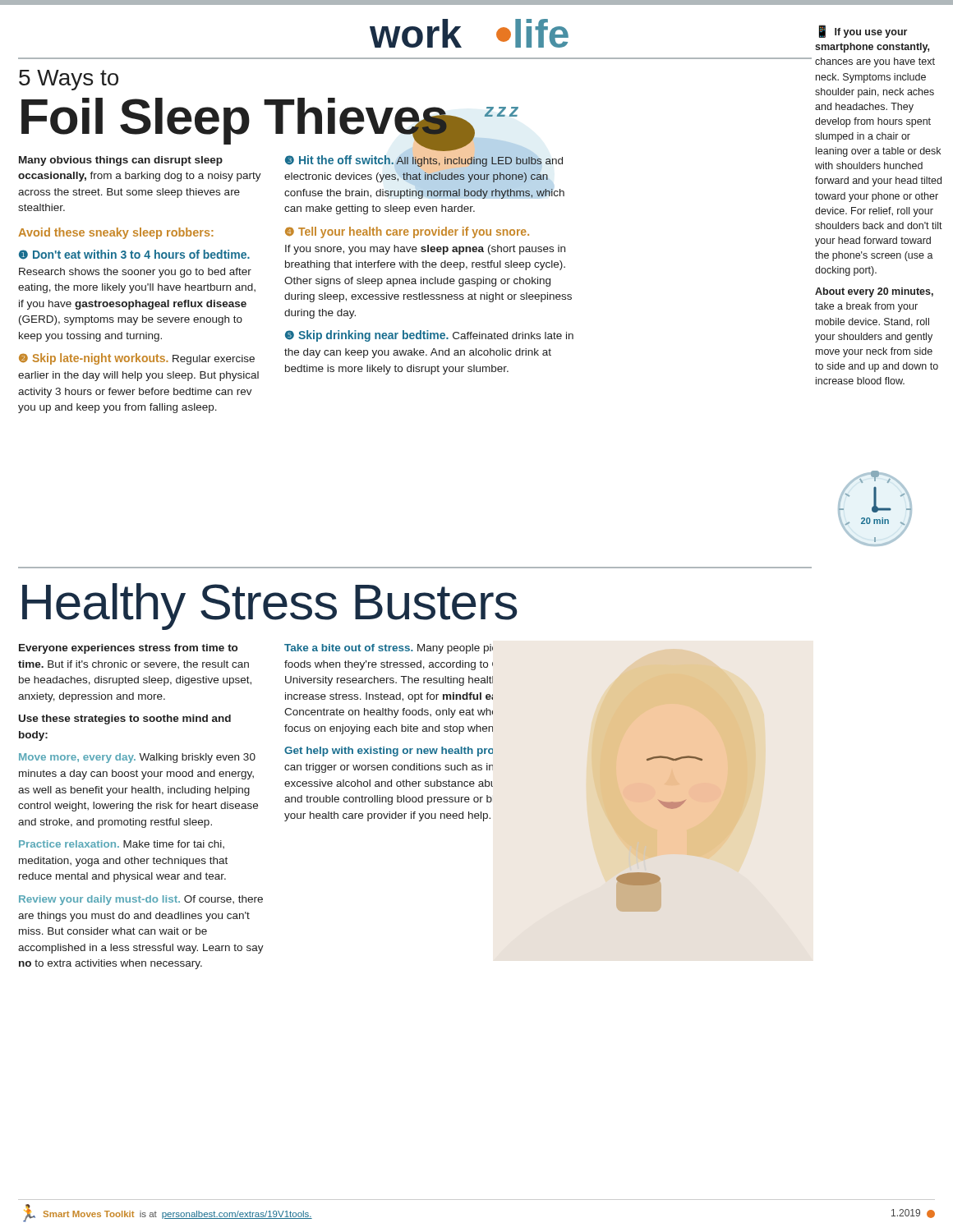Find the title containing "5 Ways to"
953x1232 pixels.
tap(297, 104)
